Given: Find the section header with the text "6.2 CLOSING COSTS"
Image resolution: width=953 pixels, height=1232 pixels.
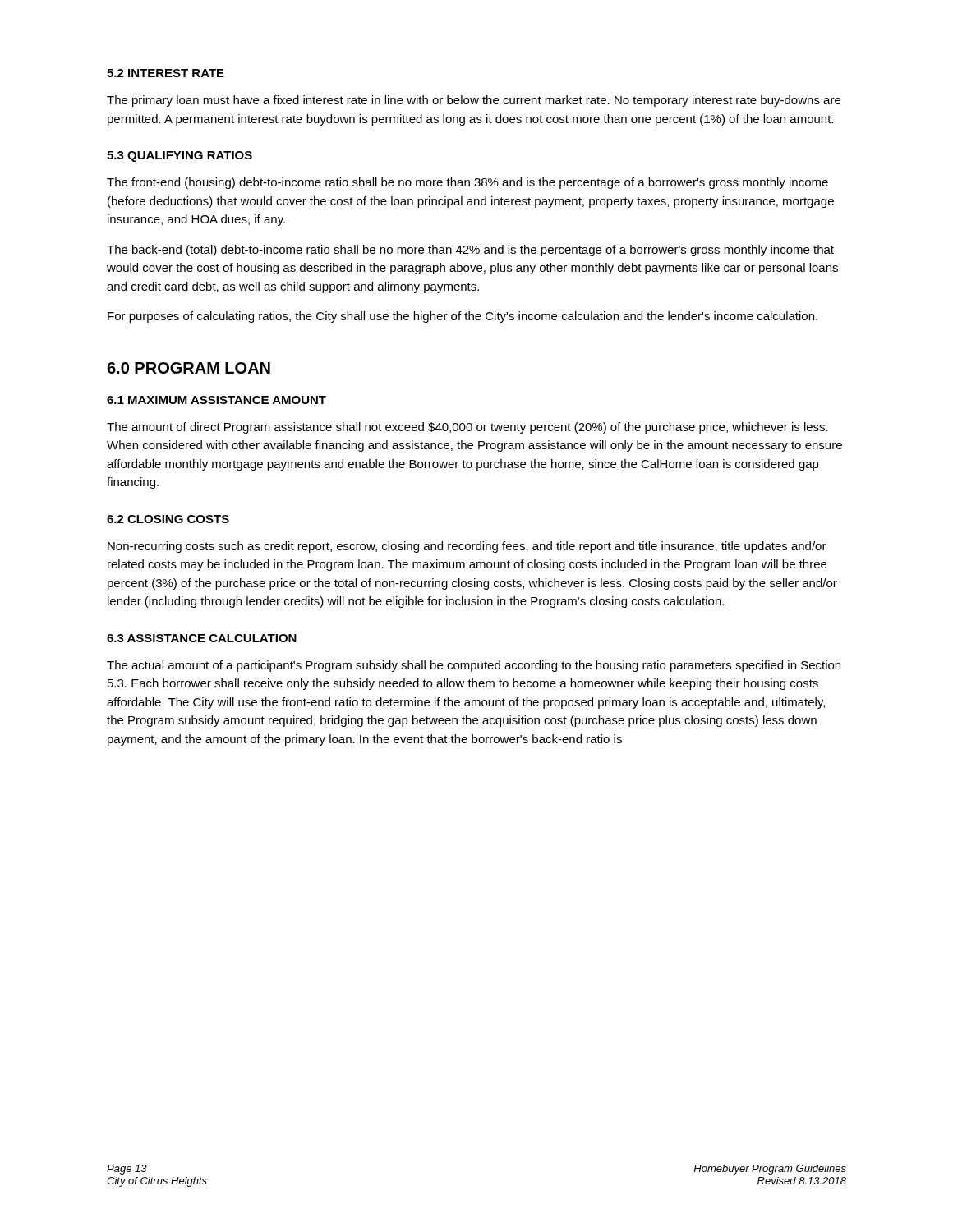Looking at the screenshot, I should (x=168, y=518).
